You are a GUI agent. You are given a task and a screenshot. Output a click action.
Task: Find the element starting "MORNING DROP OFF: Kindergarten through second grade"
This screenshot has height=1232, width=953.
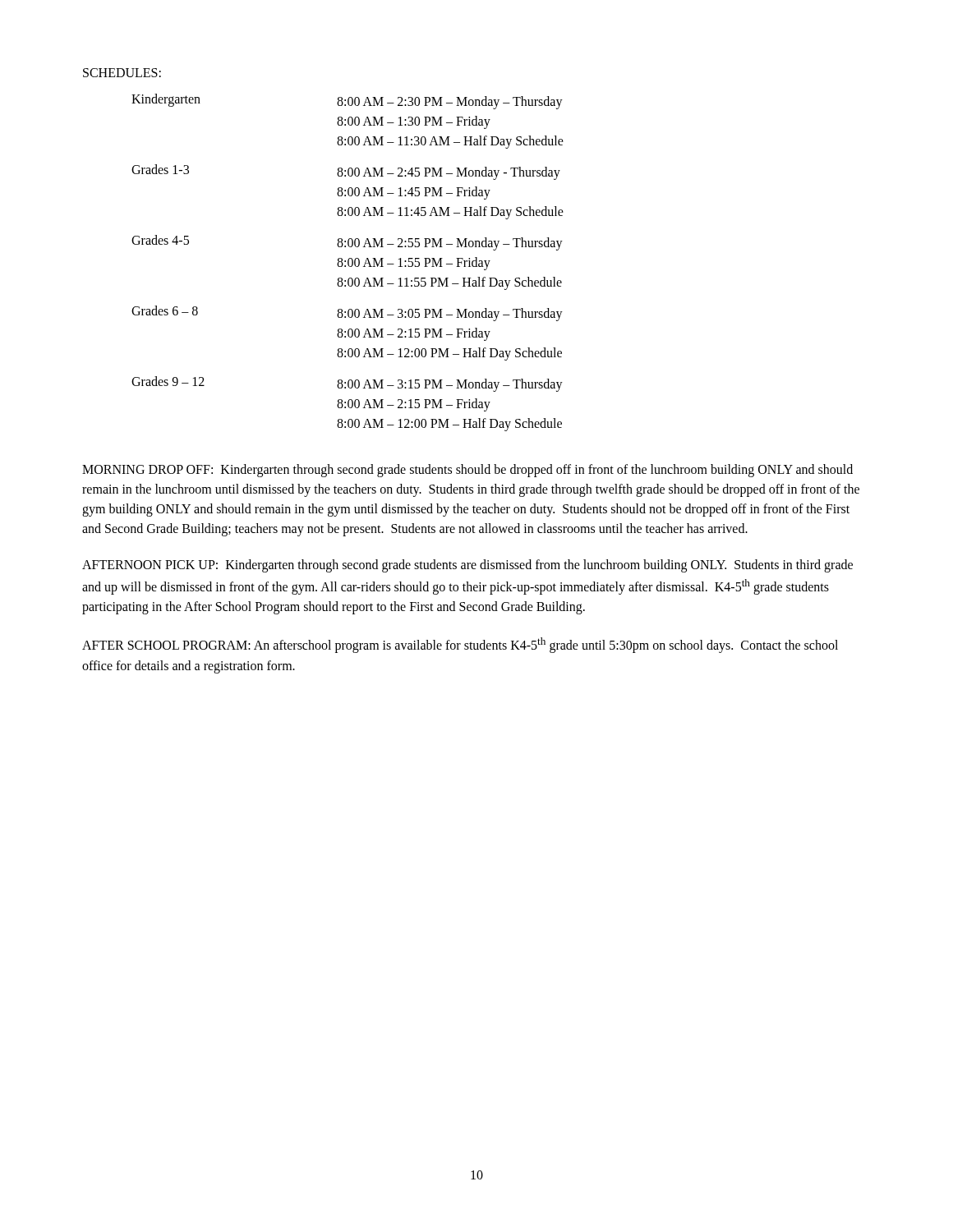(x=471, y=499)
